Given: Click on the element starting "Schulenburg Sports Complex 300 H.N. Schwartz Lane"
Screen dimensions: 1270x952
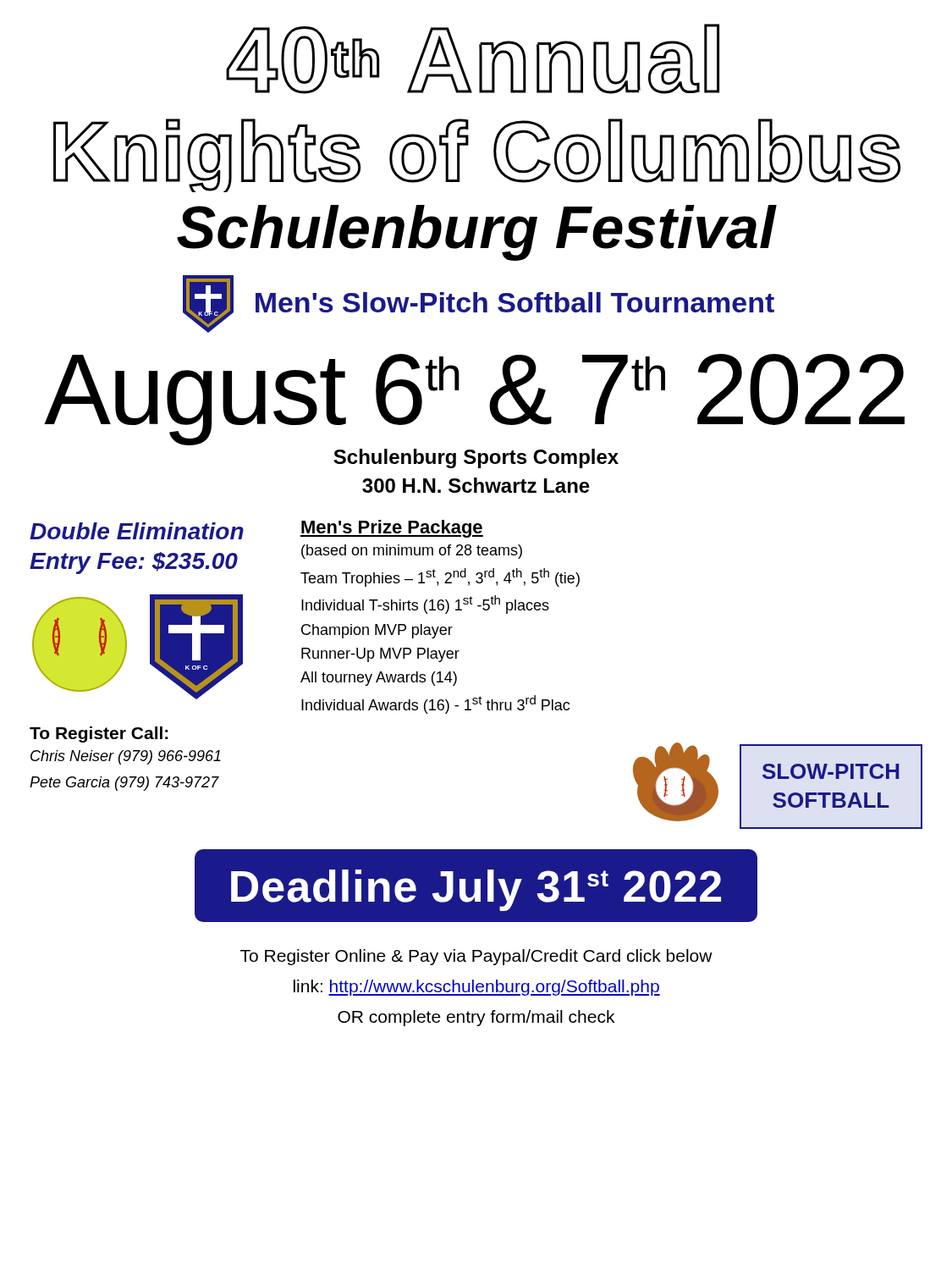Looking at the screenshot, I should (x=476, y=471).
